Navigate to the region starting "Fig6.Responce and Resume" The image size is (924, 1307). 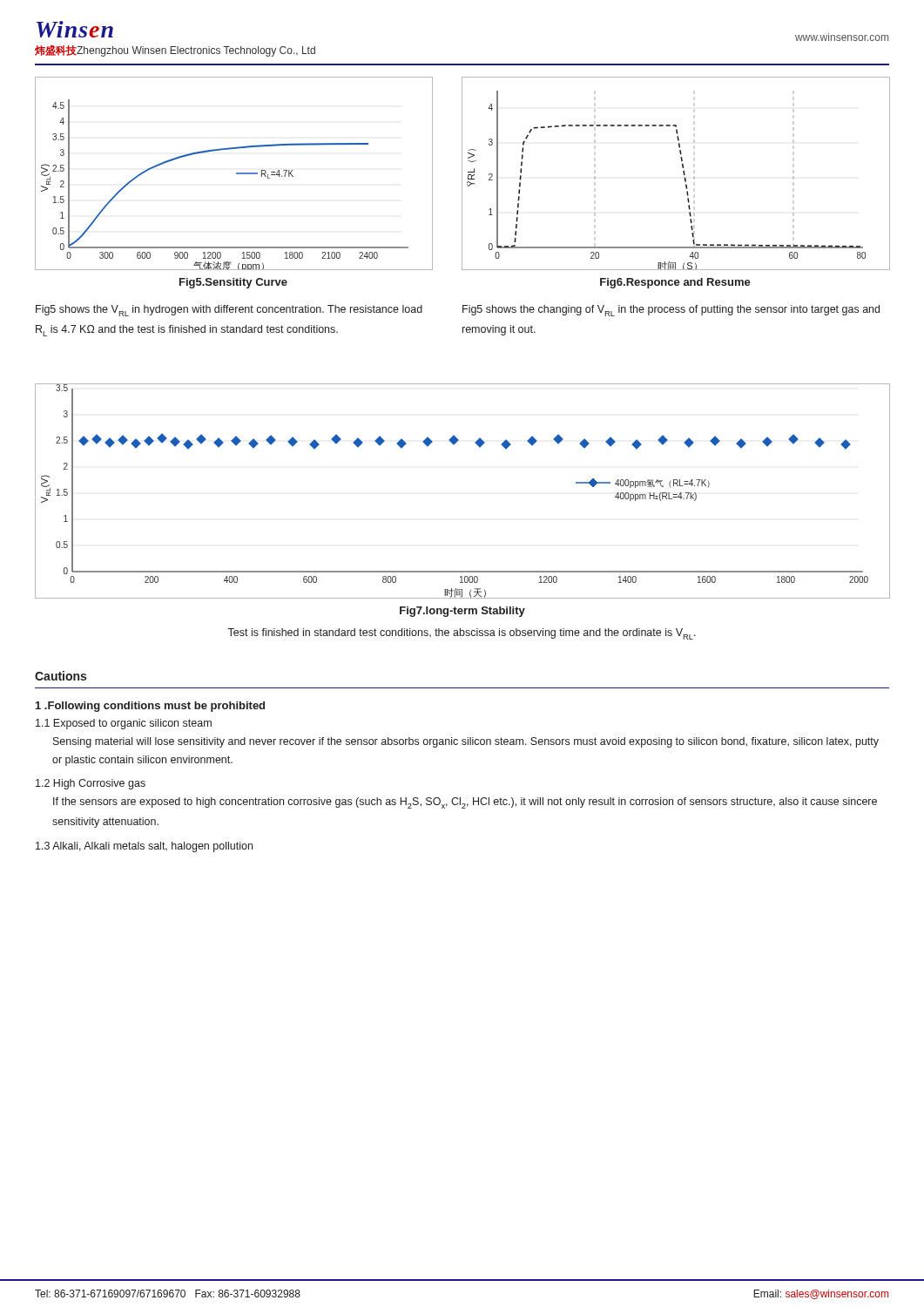click(675, 282)
